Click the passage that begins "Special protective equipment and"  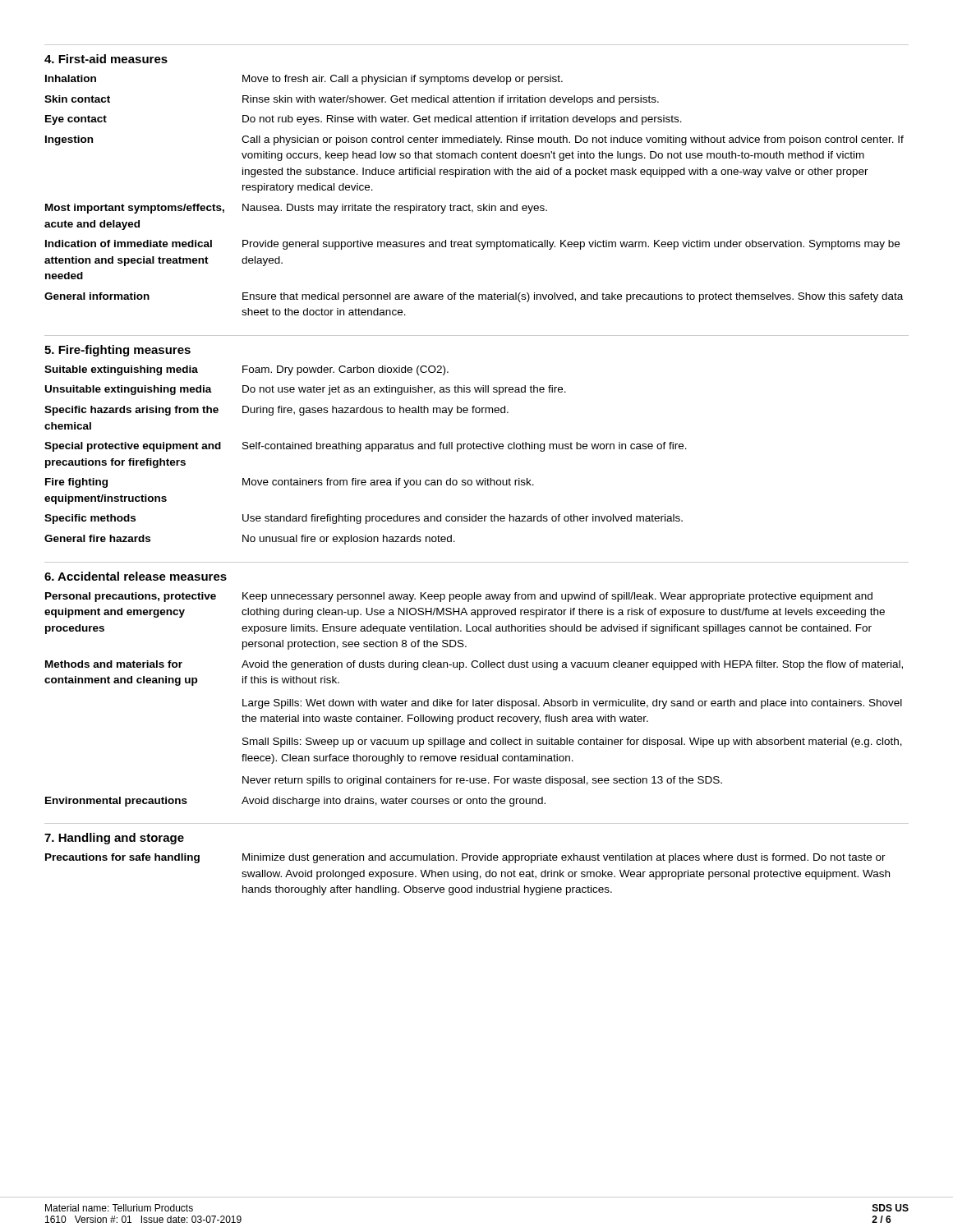476,454
